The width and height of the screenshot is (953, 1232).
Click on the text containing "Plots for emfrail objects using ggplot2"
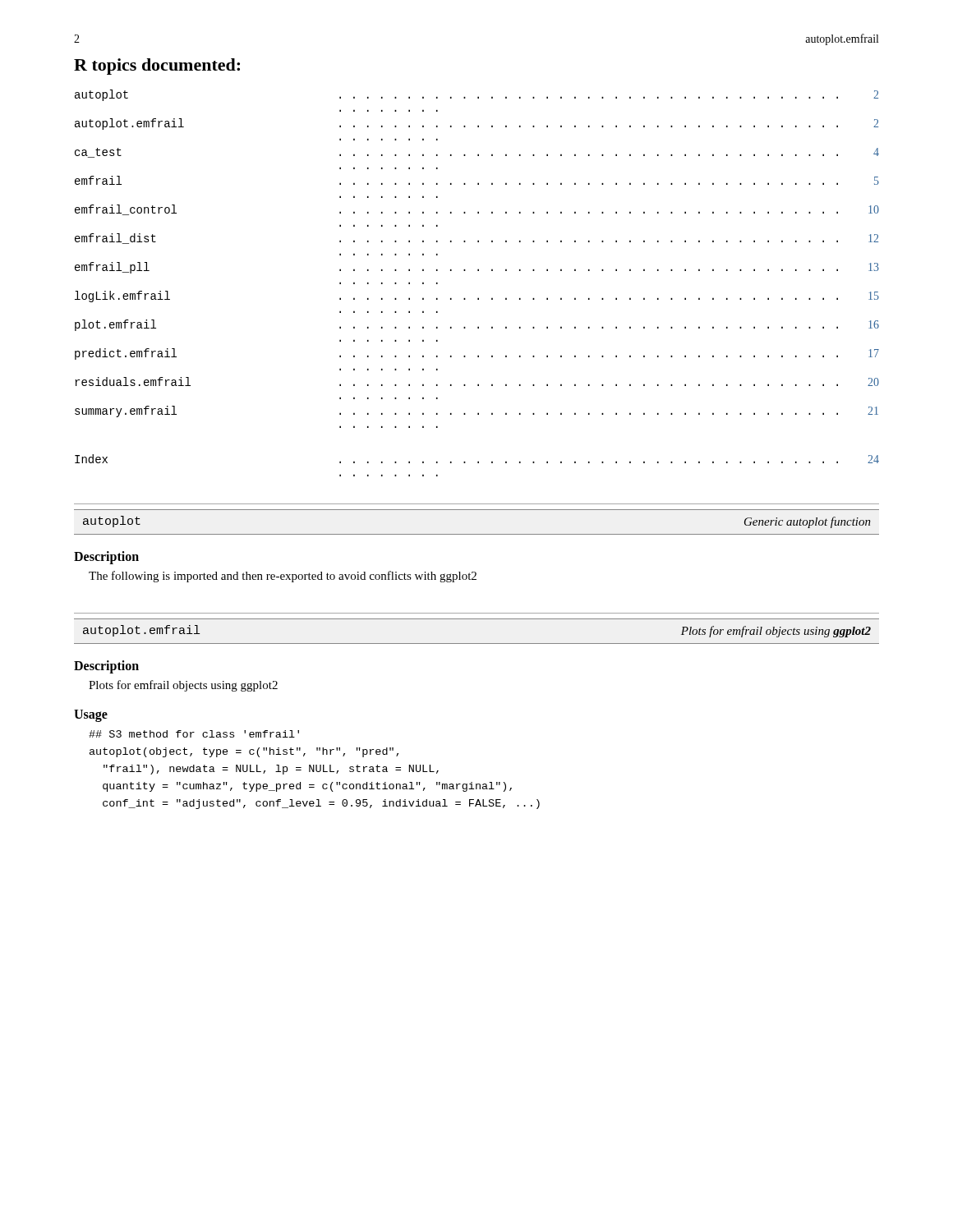click(x=183, y=686)
